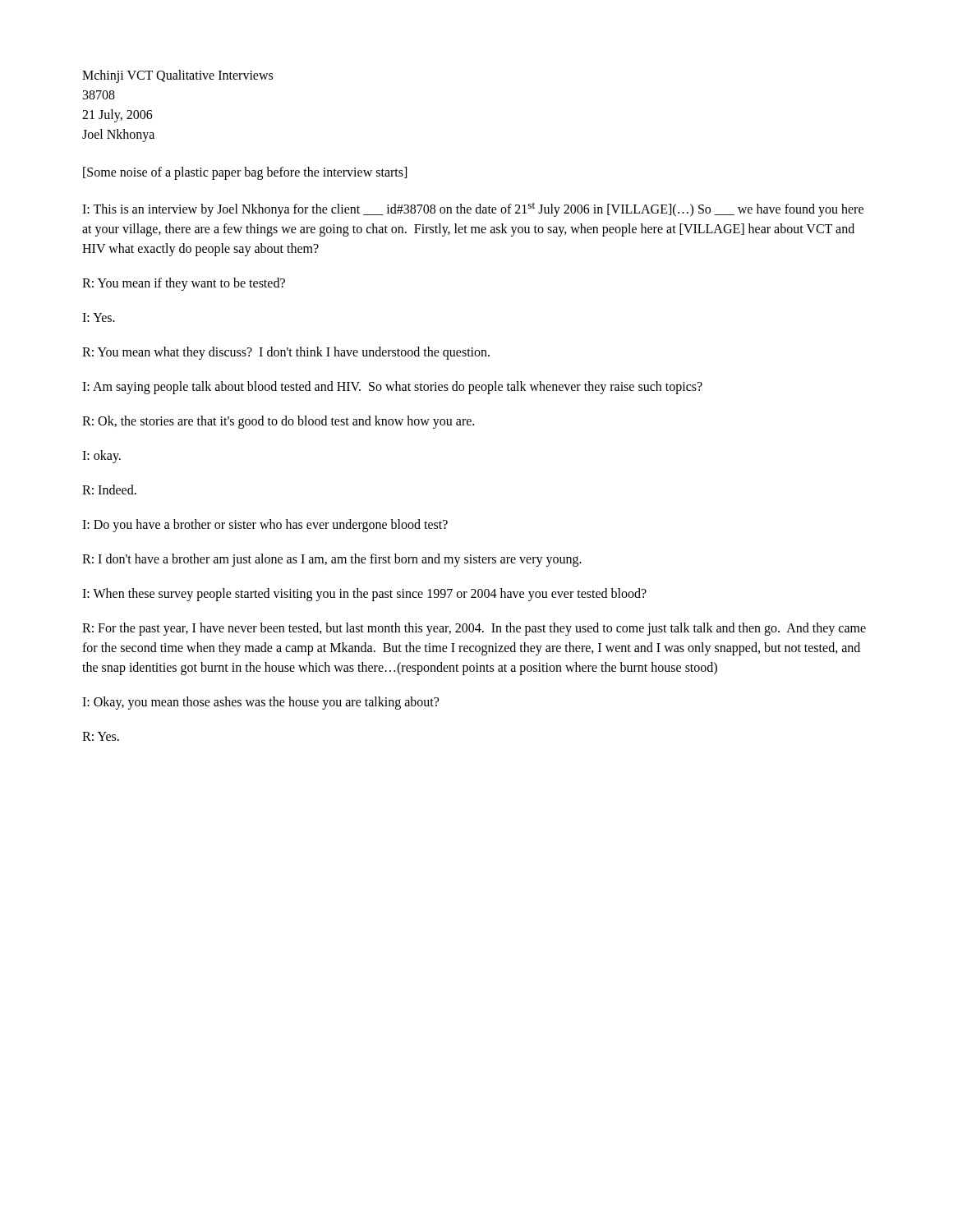The width and height of the screenshot is (953, 1232).
Task: Where does it say "I: Yes."?
Action: [x=99, y=318]
